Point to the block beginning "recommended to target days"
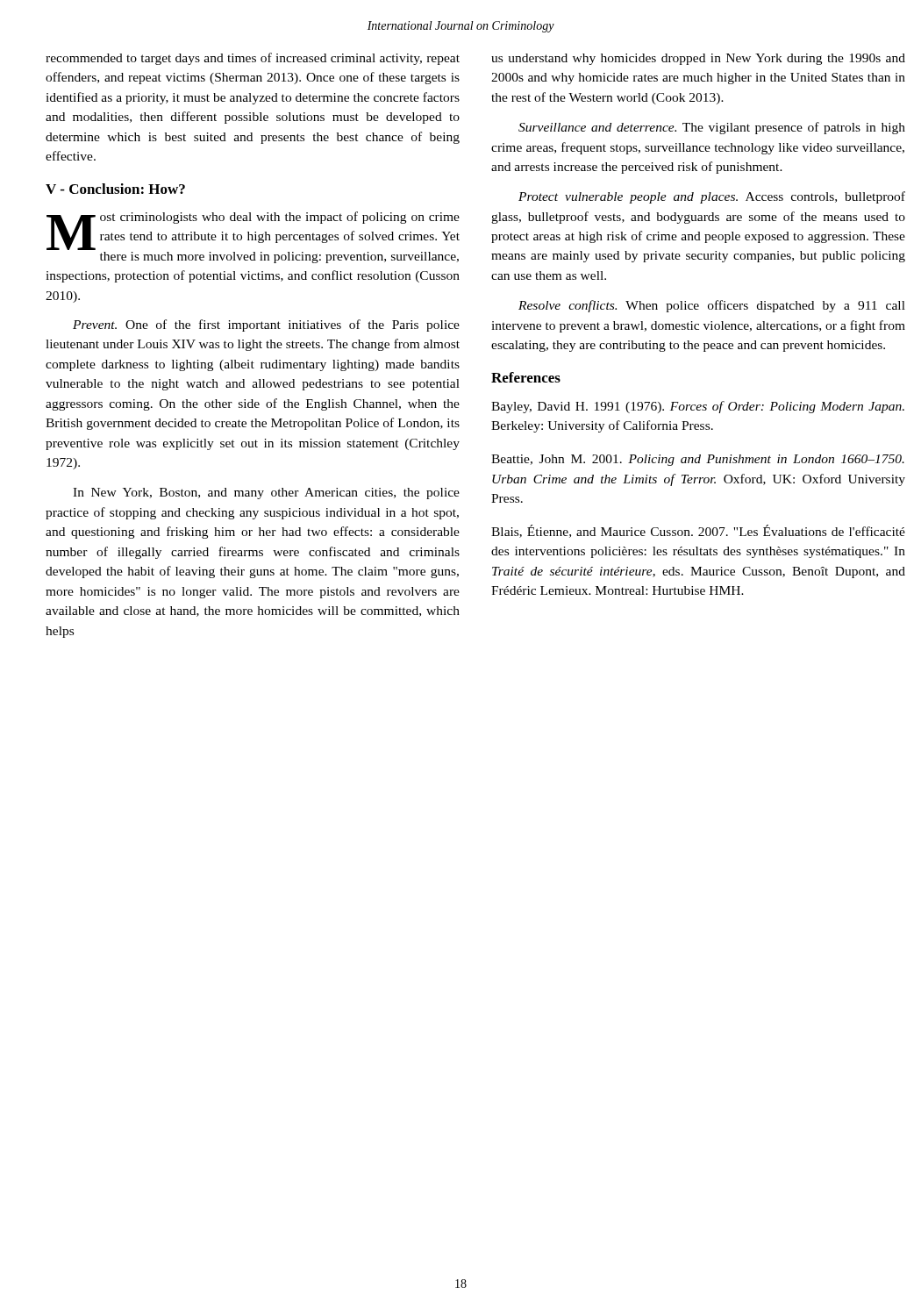Screen dimensions: 1316x921 (x=253, y=107)
